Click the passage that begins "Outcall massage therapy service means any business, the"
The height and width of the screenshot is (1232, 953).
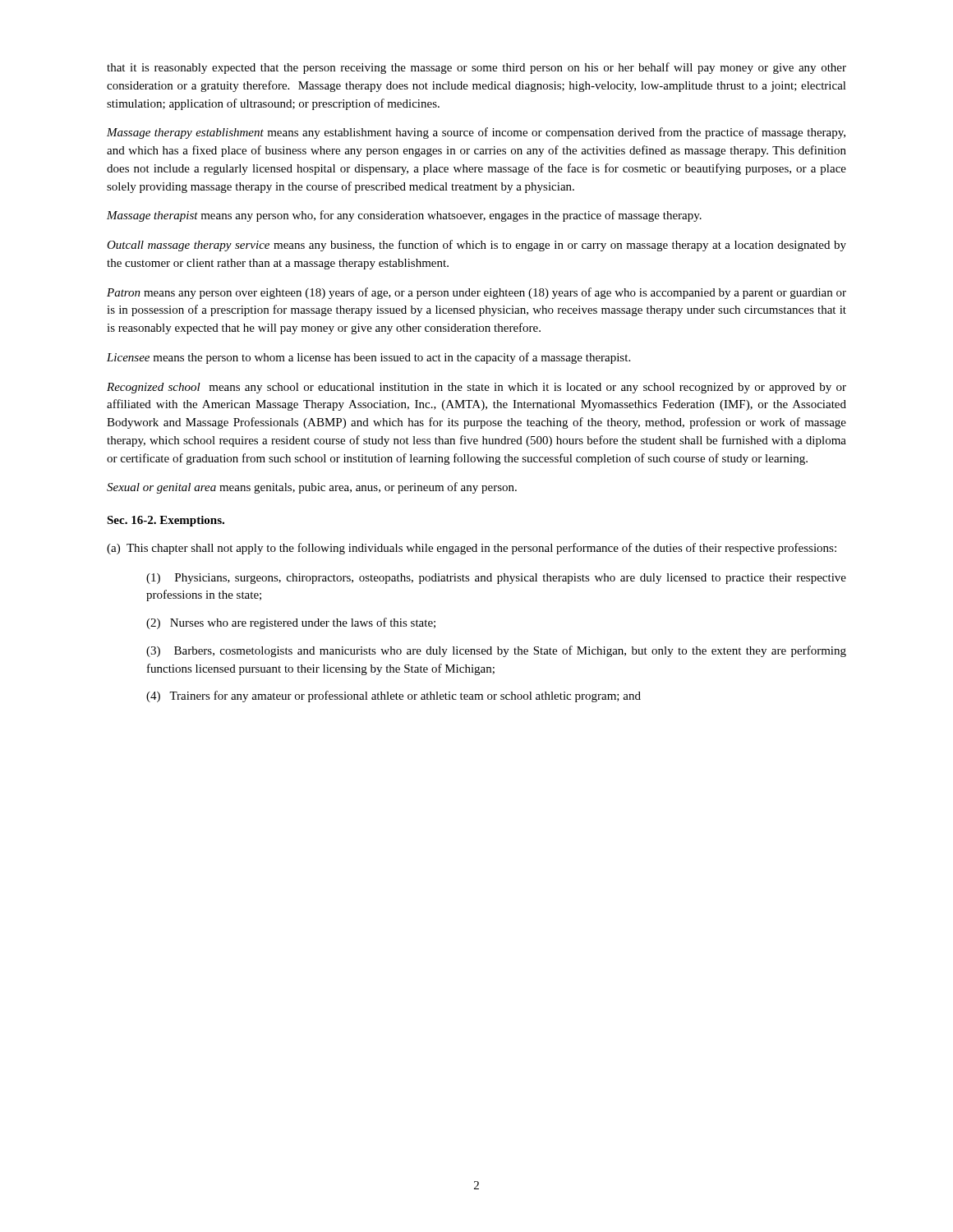coord(476,254)
